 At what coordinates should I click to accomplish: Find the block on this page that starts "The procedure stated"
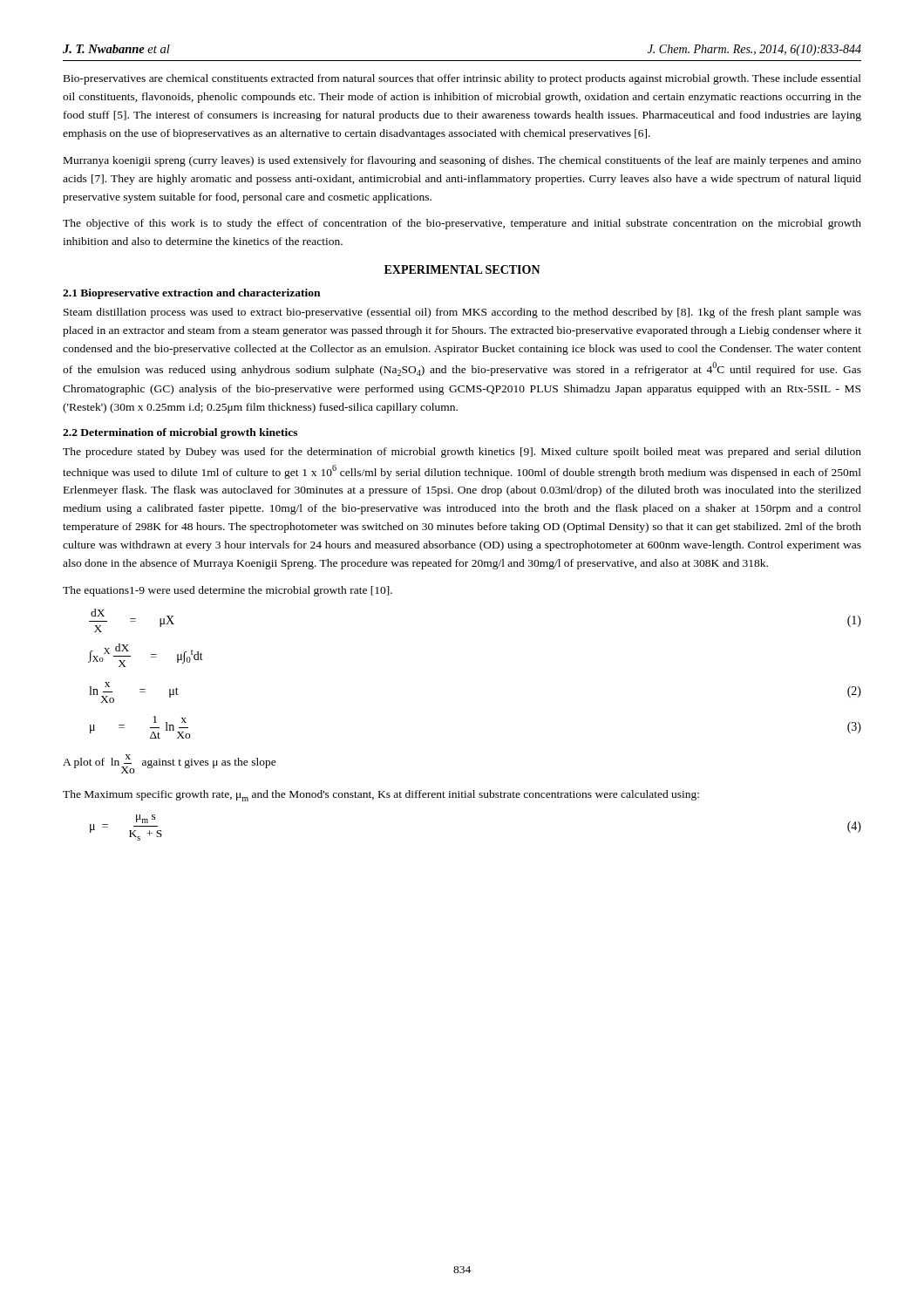click(x=462, y=507)
